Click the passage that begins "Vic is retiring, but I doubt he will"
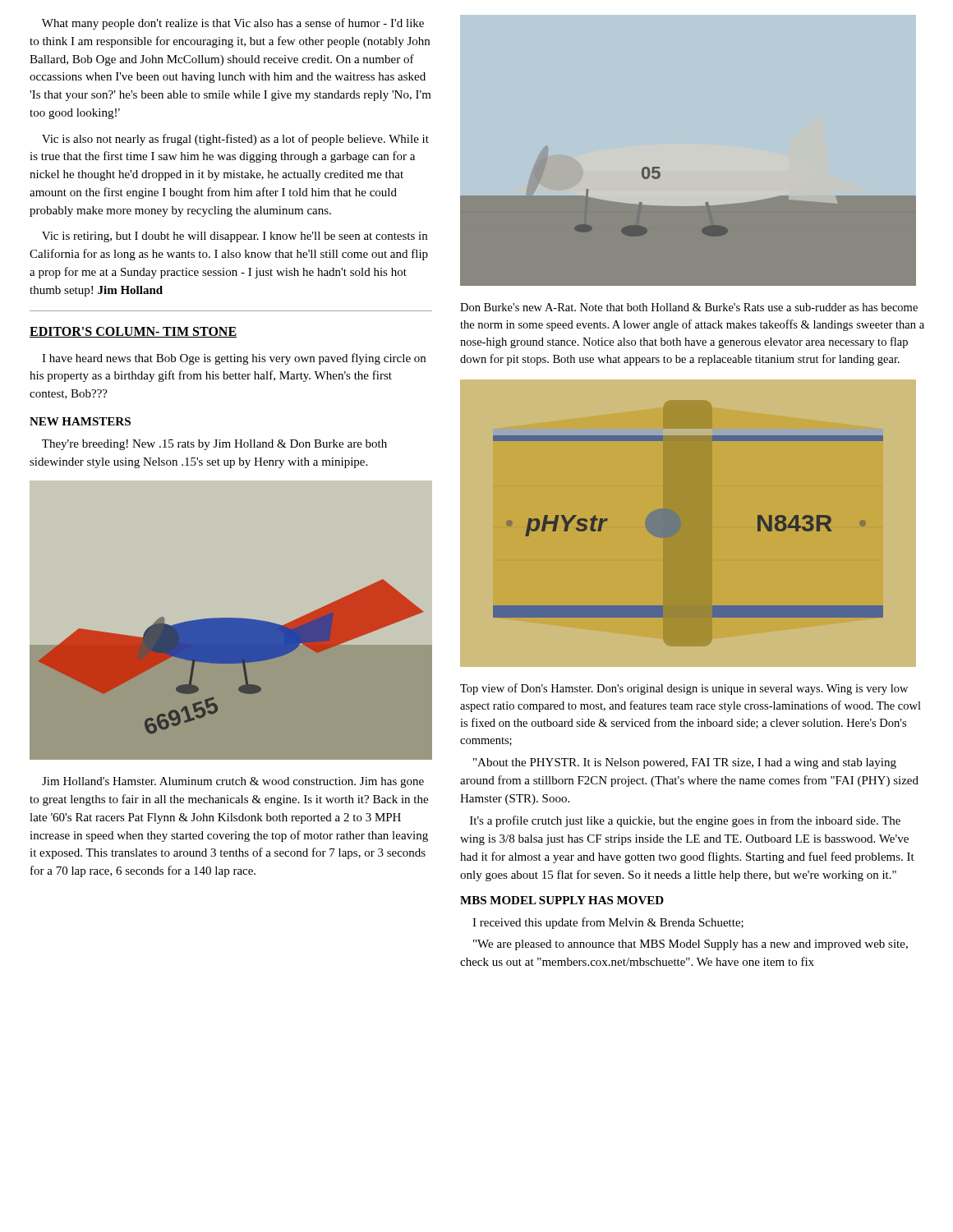953x1232 pixels. coord(229,263)
